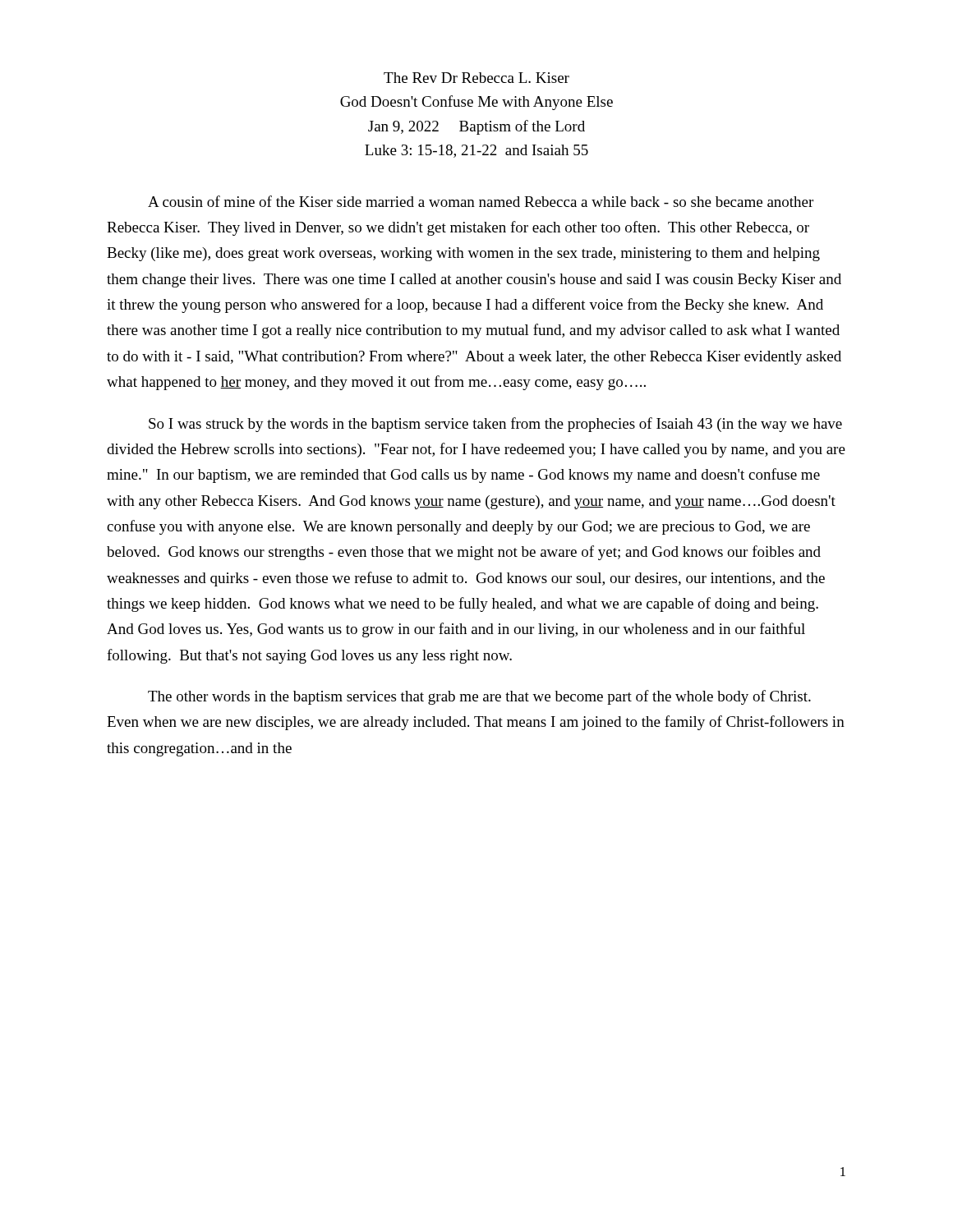Click on the region starting "The other words"
The image size is (953, 1232).
476,722
